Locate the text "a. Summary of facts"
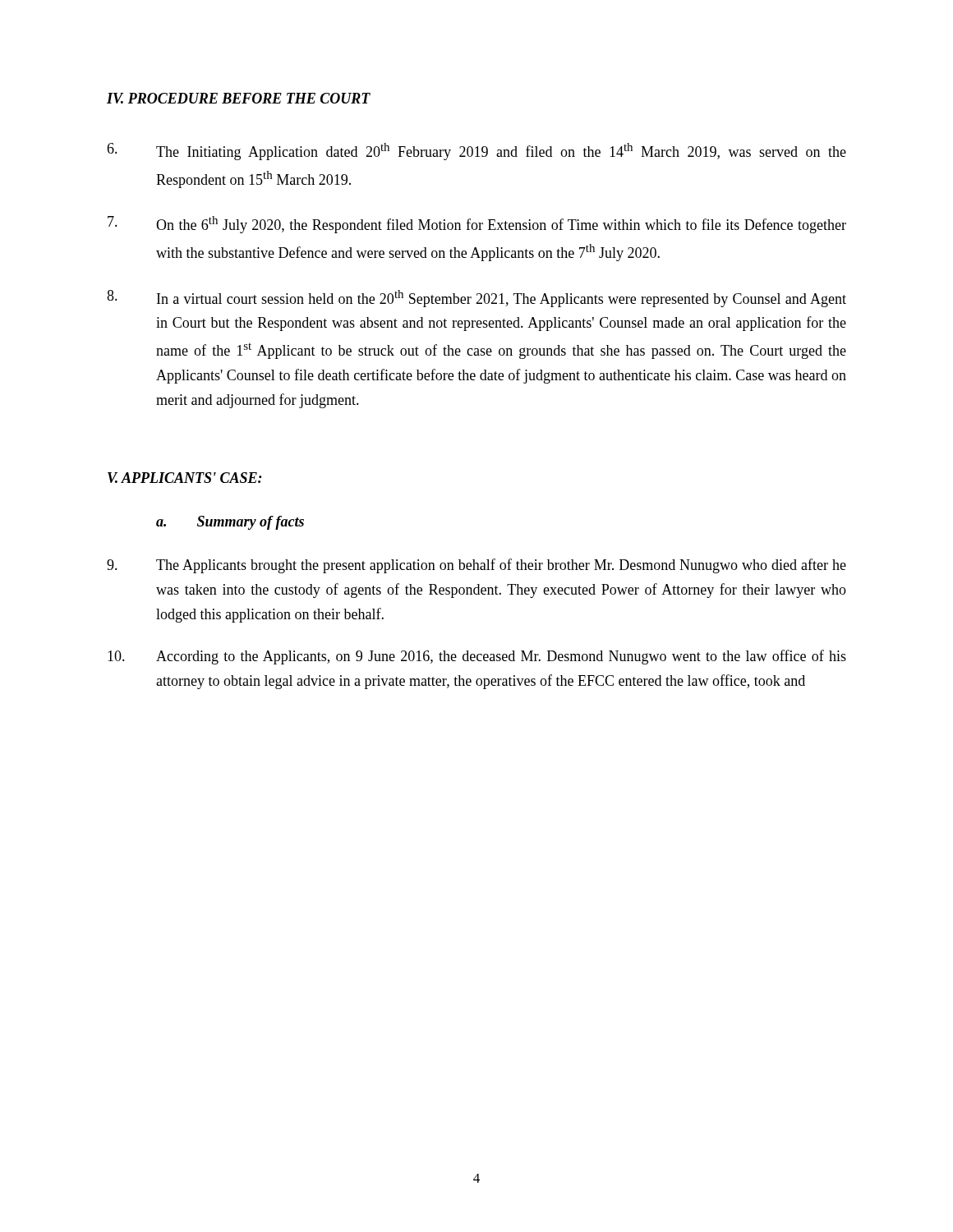Image resolution: width=953 pixels, height=1232 pixels. point(230,522)
